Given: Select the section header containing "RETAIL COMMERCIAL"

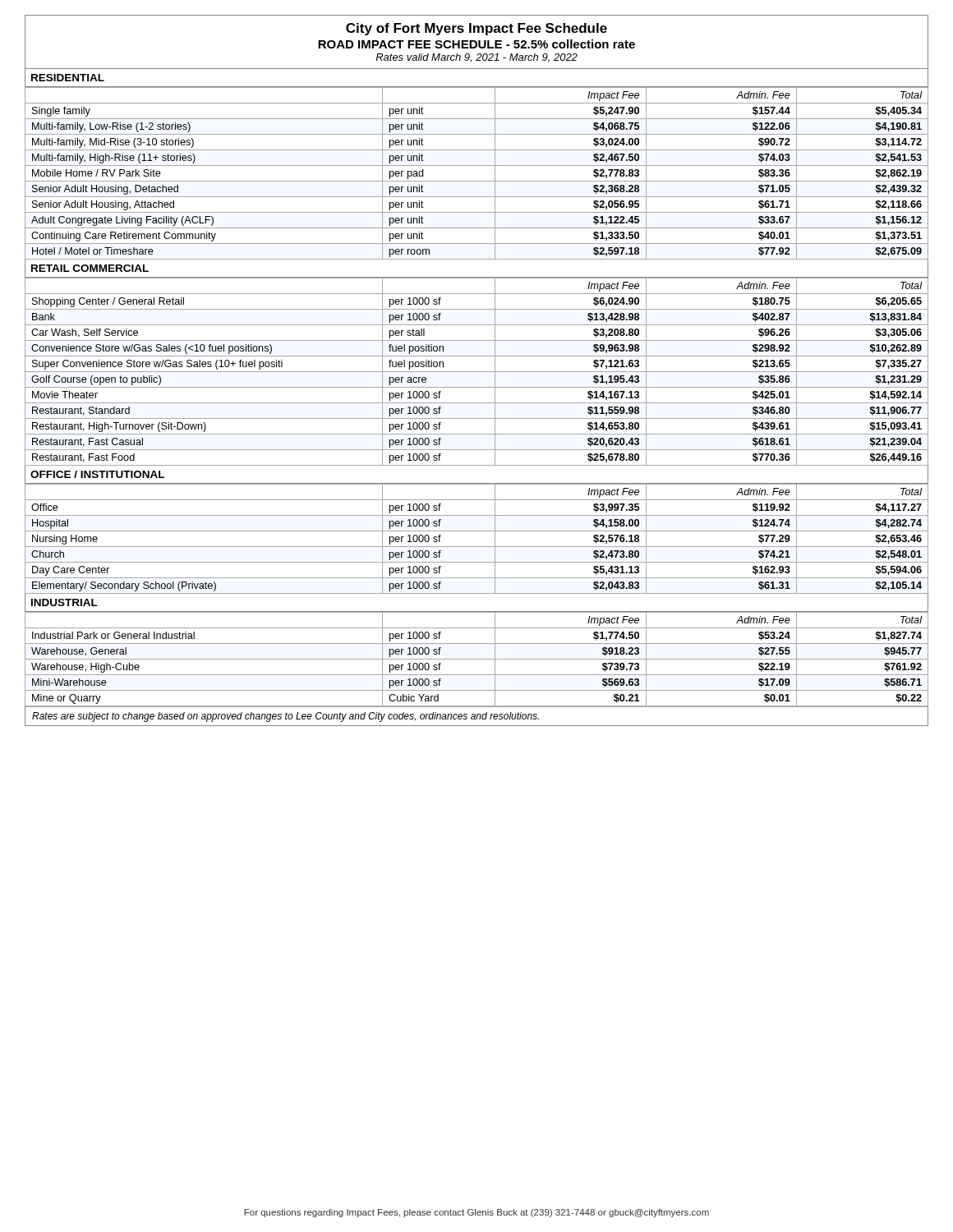Looking at the screenshot, I should 90,268.
